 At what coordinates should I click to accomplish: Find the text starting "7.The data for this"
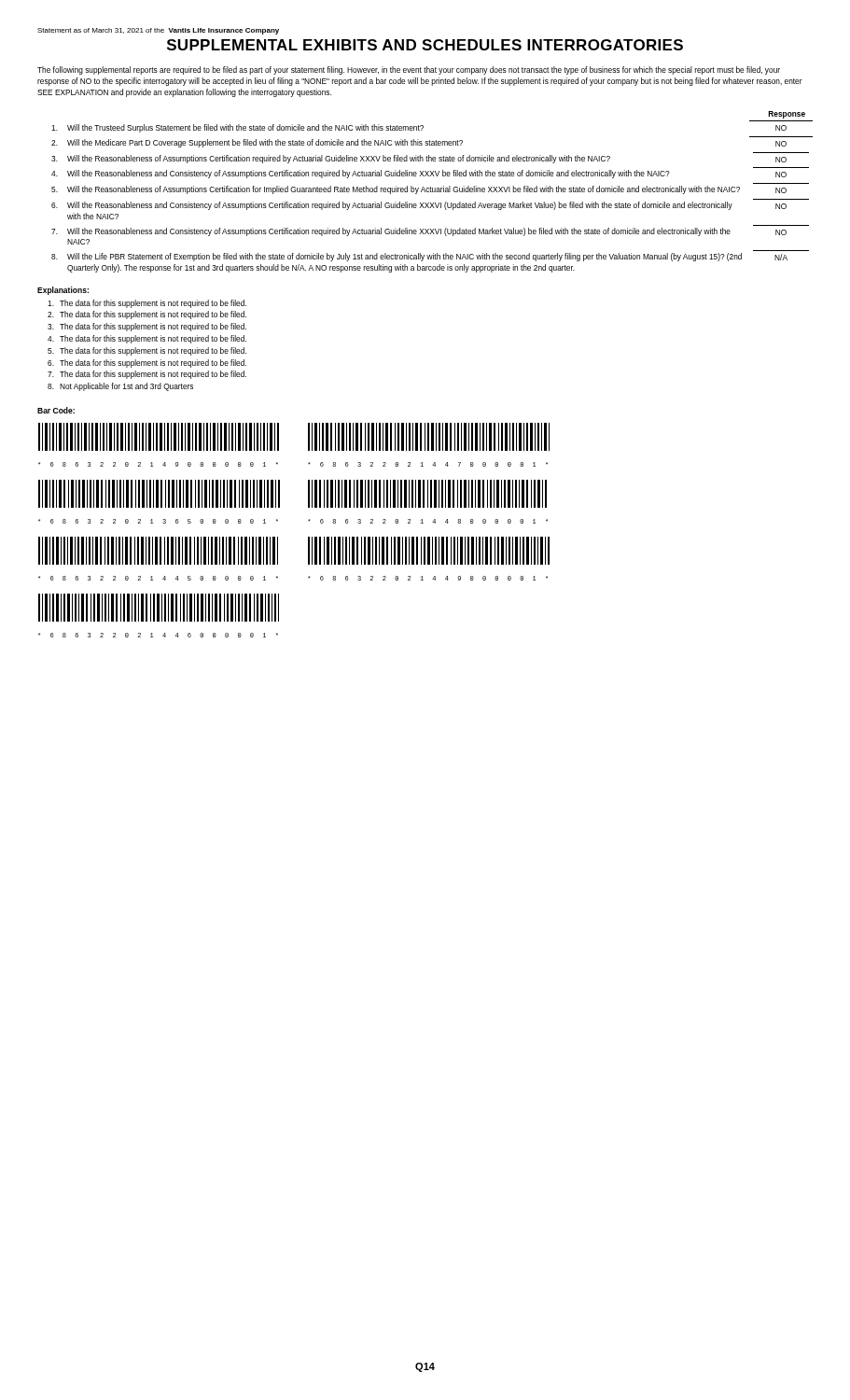click(x=142, y=375)
